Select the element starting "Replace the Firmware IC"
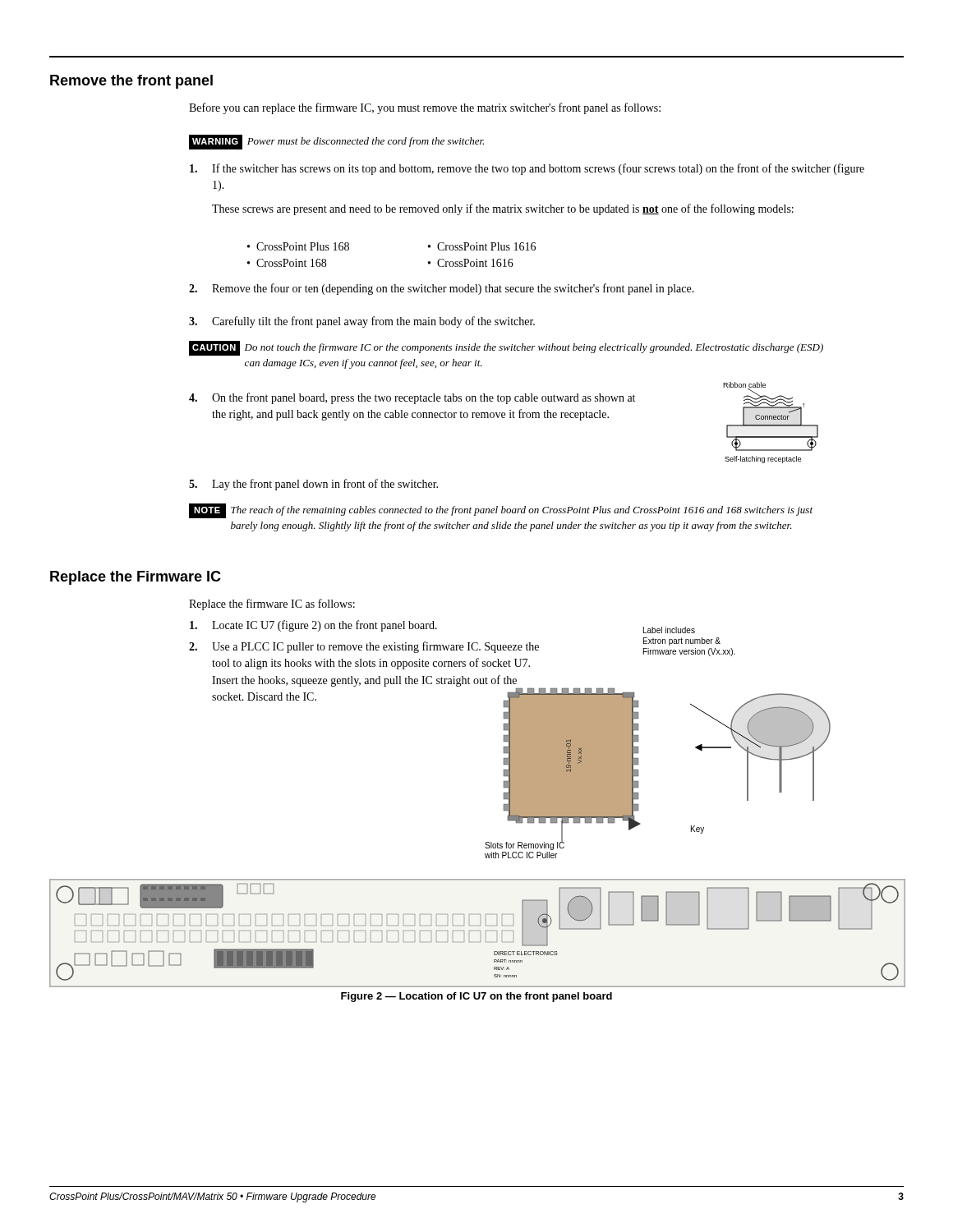Screen dimensions: 1232x953 click(x=135, y=577)
